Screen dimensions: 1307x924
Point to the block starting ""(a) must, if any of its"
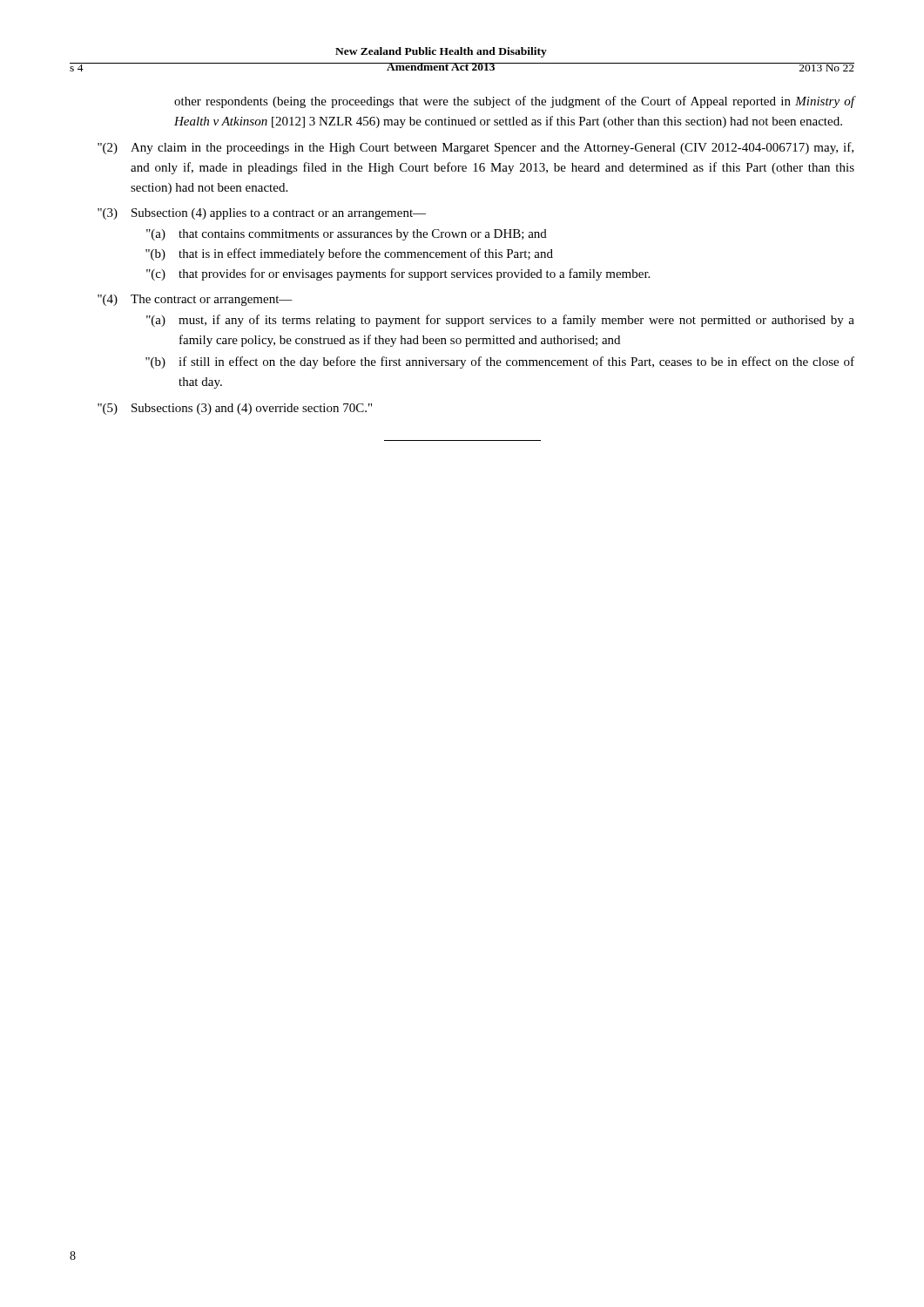(486, 330)
